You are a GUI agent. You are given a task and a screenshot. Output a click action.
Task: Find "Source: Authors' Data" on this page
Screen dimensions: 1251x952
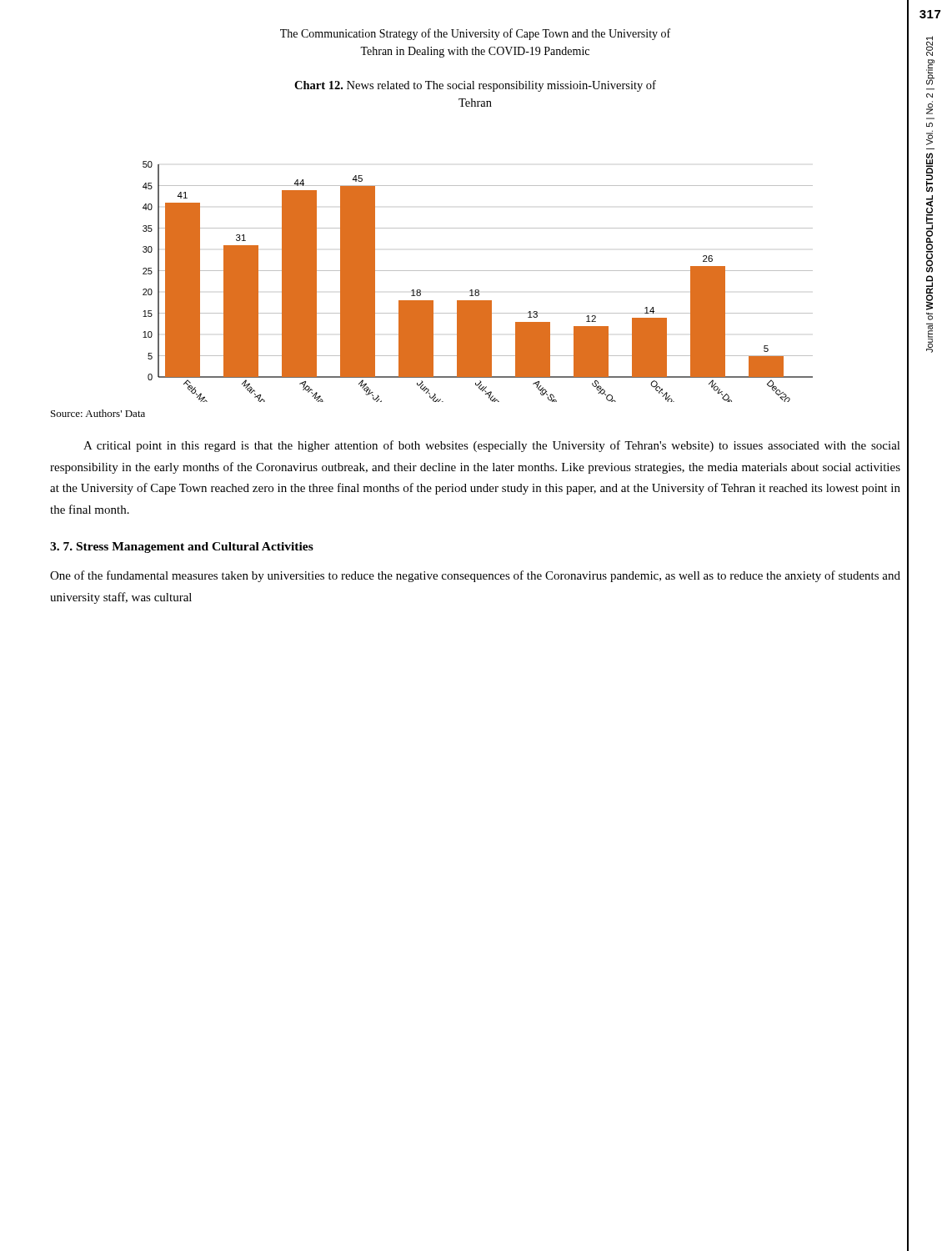(x=98, y=413)
